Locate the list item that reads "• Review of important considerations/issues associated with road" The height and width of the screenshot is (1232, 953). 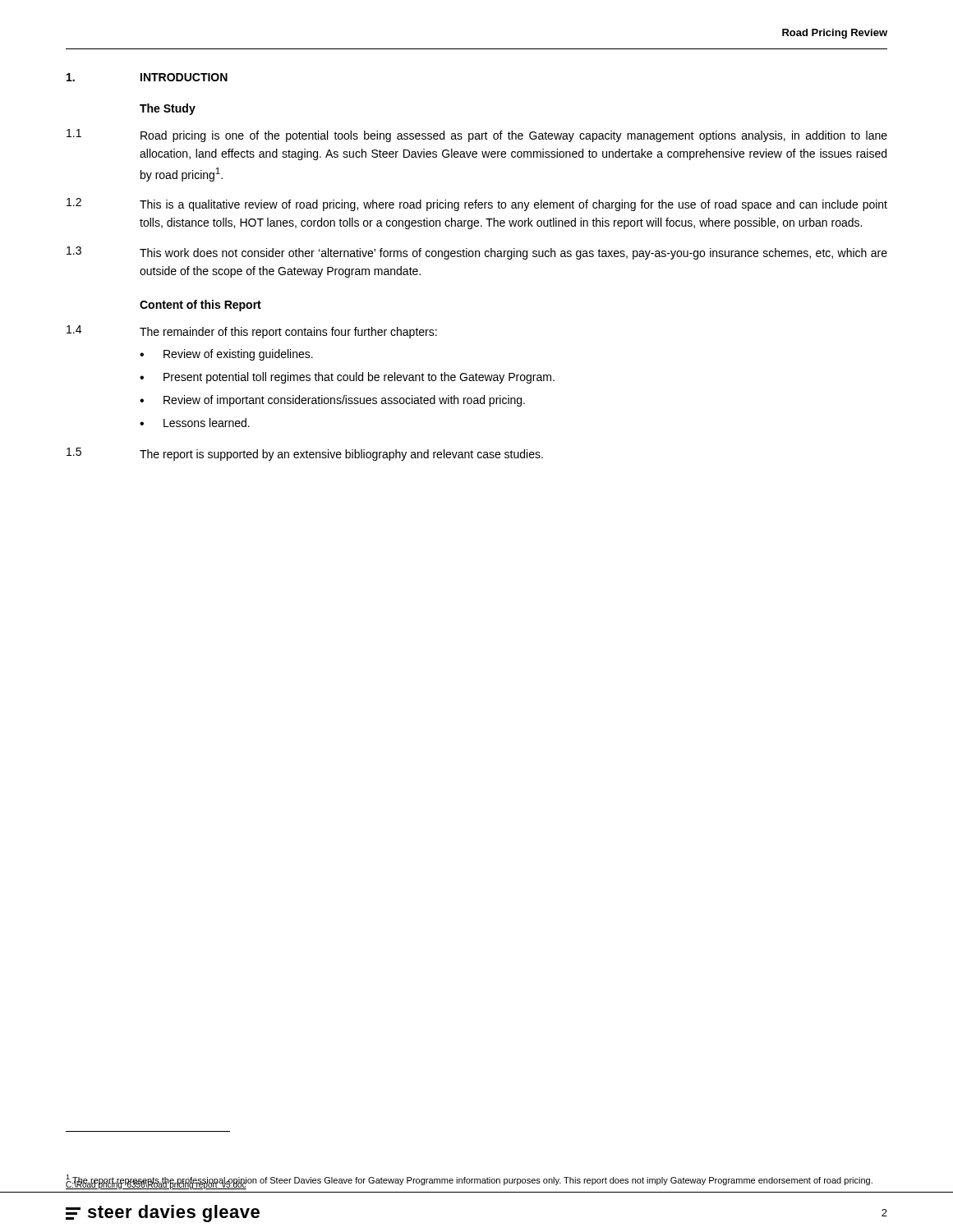pos(333,401)
